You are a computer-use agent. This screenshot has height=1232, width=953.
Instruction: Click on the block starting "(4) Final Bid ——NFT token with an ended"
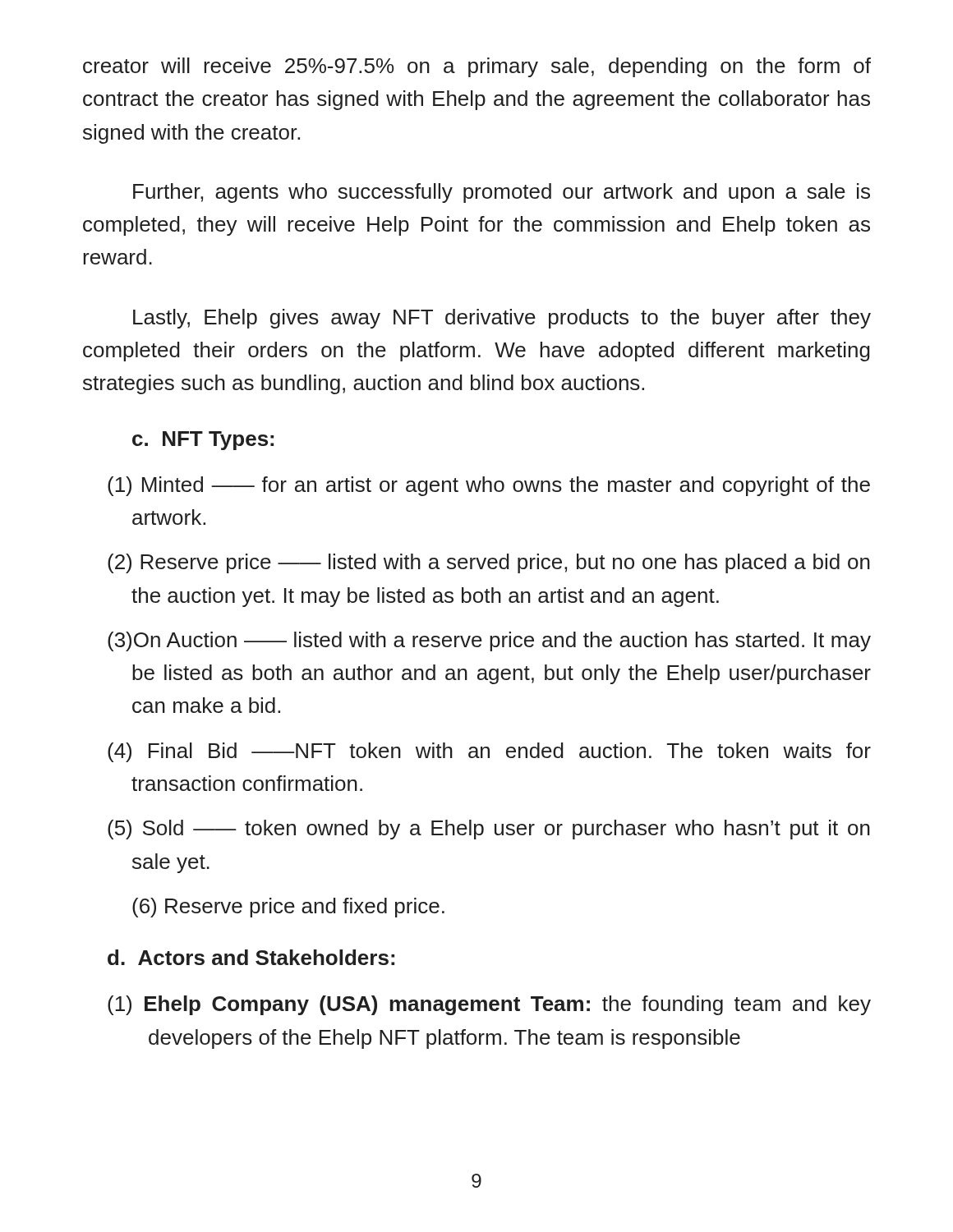coord(489,767)
